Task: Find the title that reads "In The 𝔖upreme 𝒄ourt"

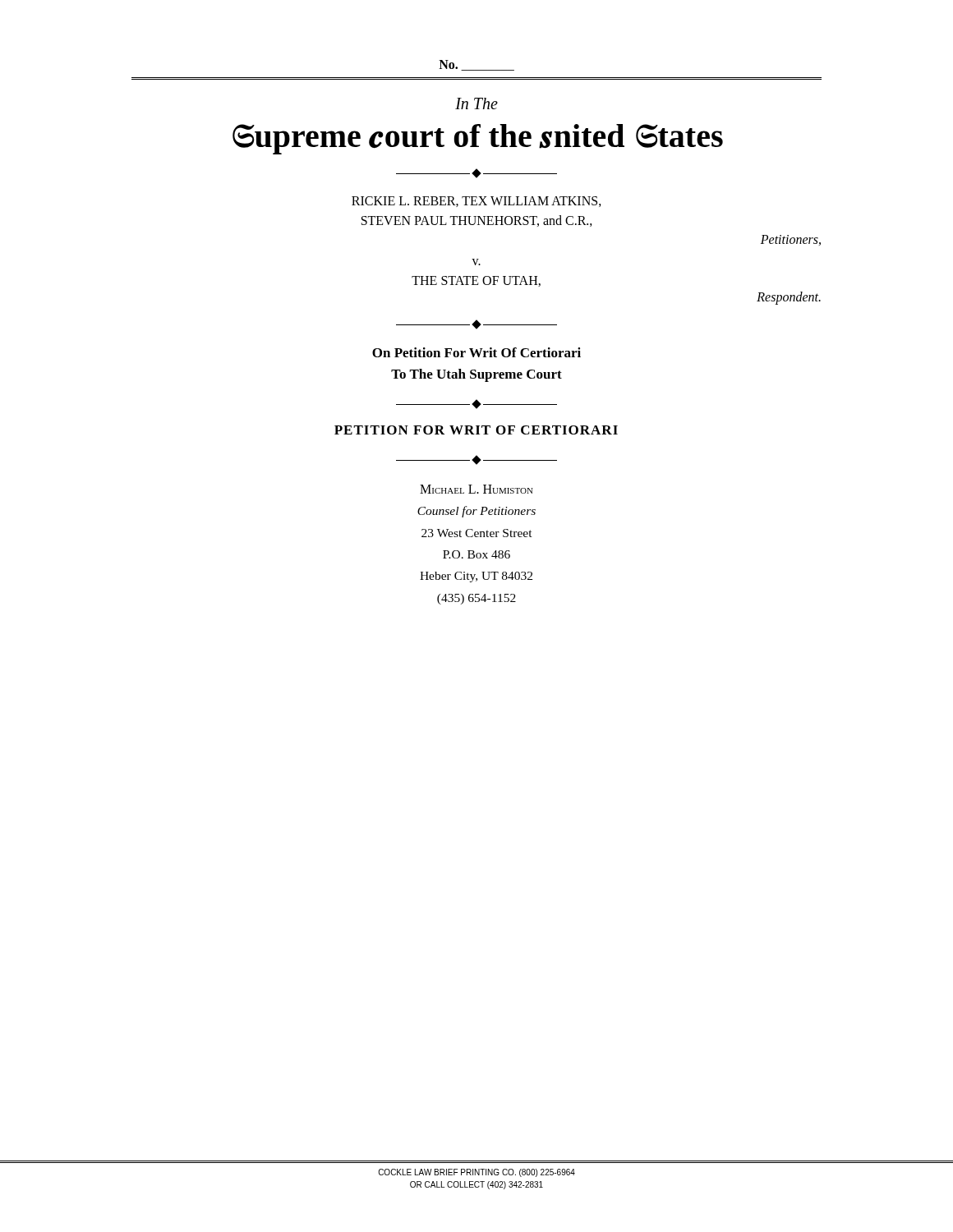Action: pyautogui.click(x=476, y=125)
